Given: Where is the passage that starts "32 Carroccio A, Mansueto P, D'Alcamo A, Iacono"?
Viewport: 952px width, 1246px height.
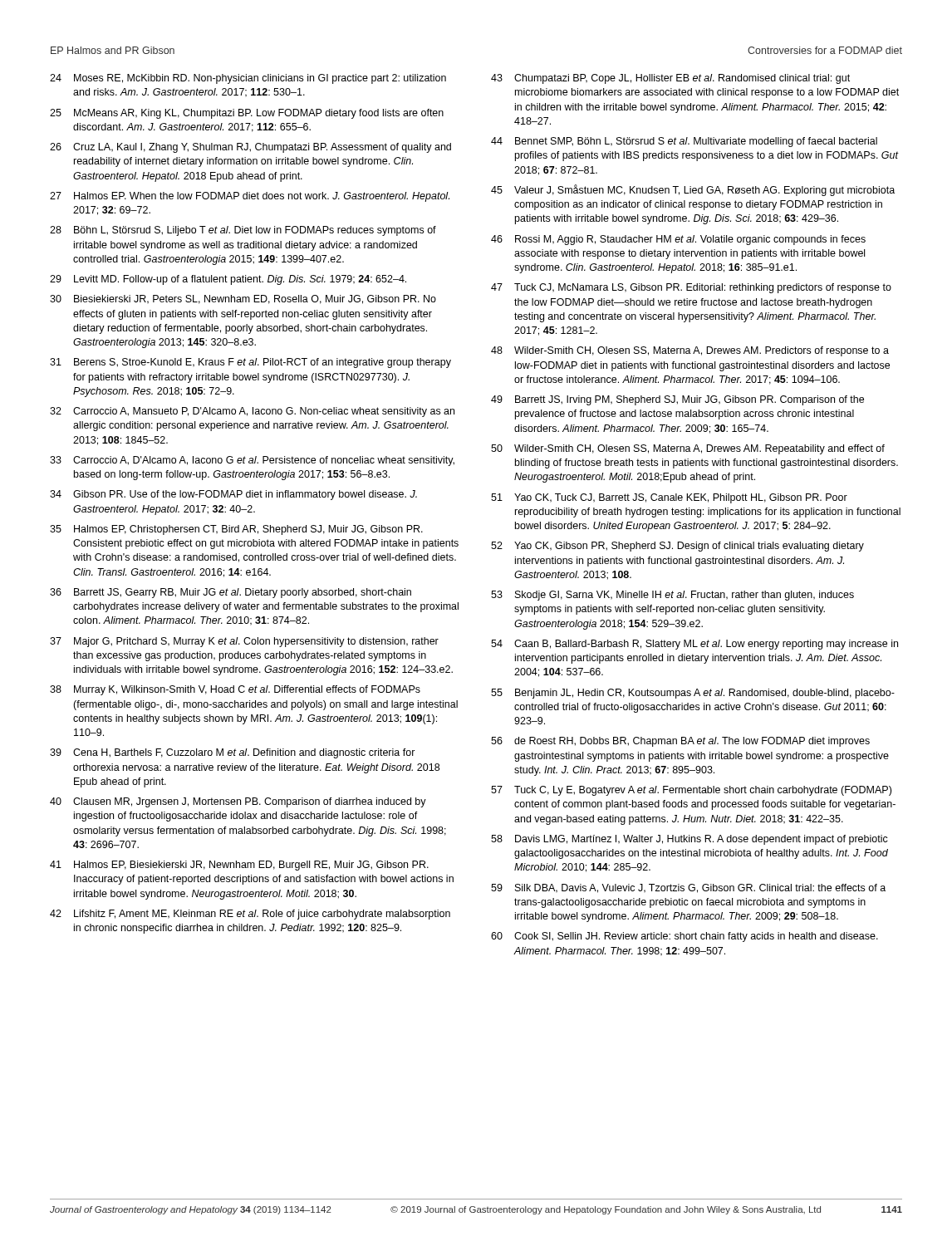Looking at the screenshot, I should 255,426.
